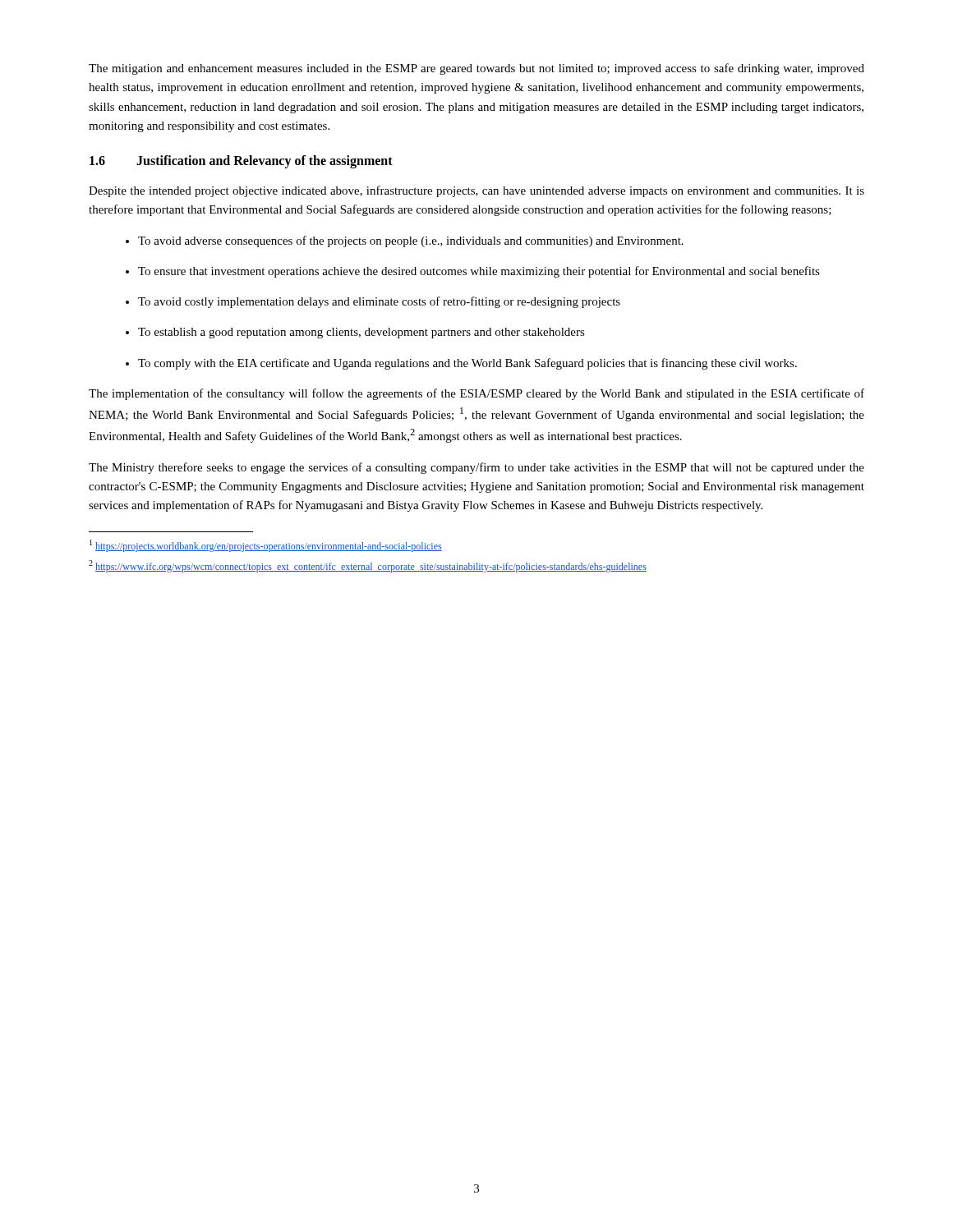Select the text block starting "The mitigation and enhancement"
This screenshot has width=953, height=1232.
tap(476, 97)
